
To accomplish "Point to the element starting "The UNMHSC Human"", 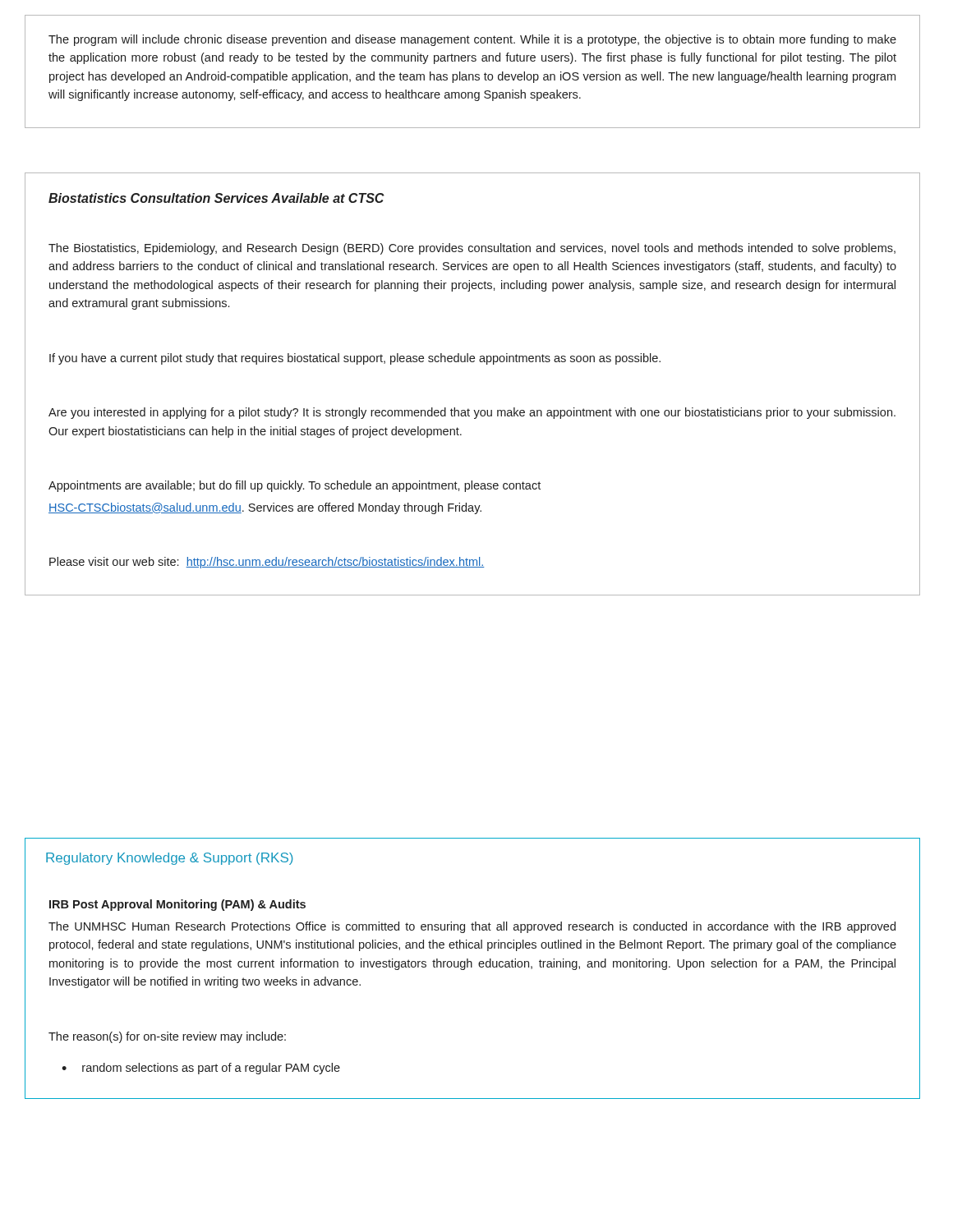I will click(x=472, y=954).
